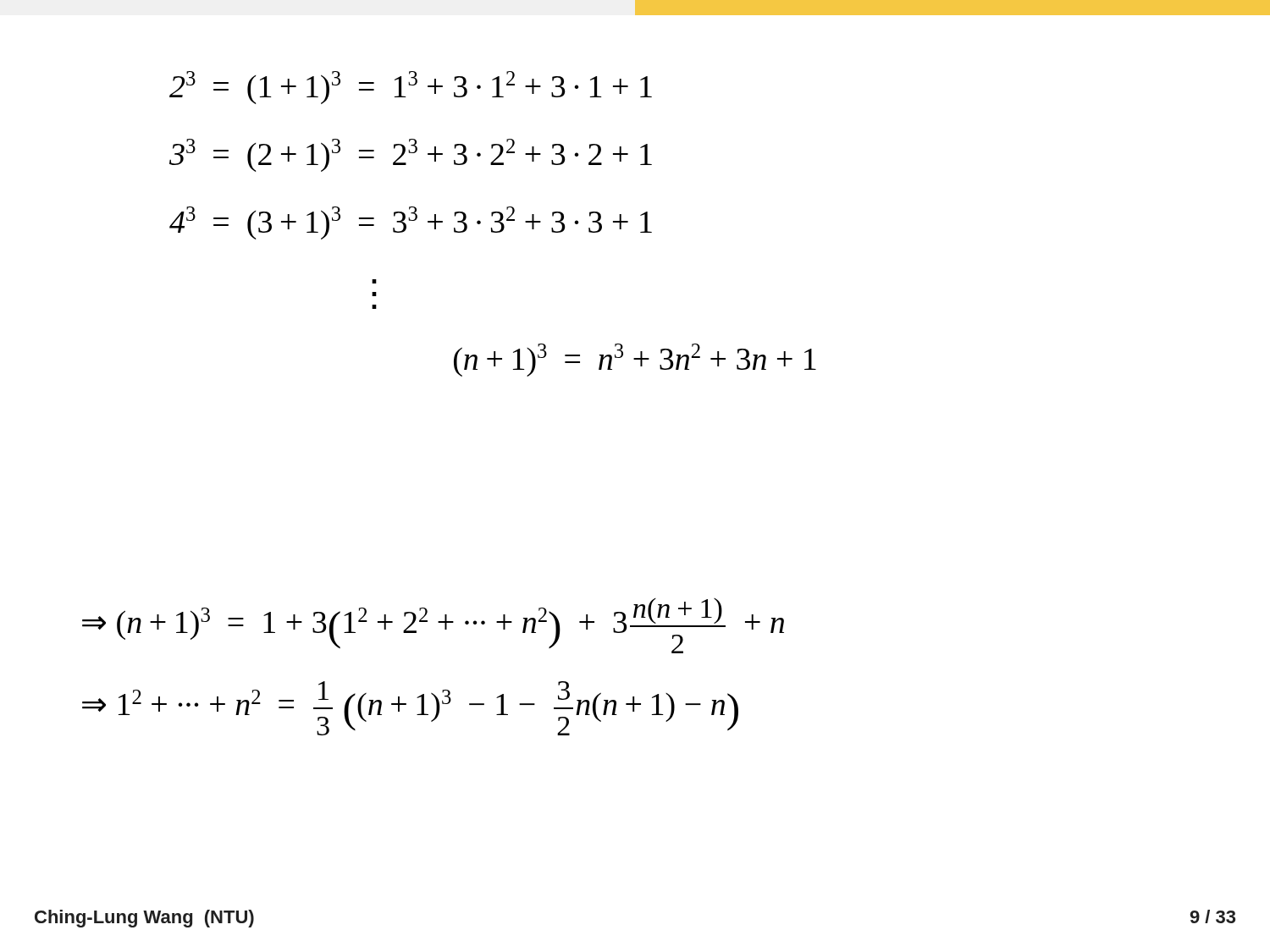Find the formula on this page that starts "(n + 1)3"
The height and width of the screenshot is (952, 1270).
(635, 358)
